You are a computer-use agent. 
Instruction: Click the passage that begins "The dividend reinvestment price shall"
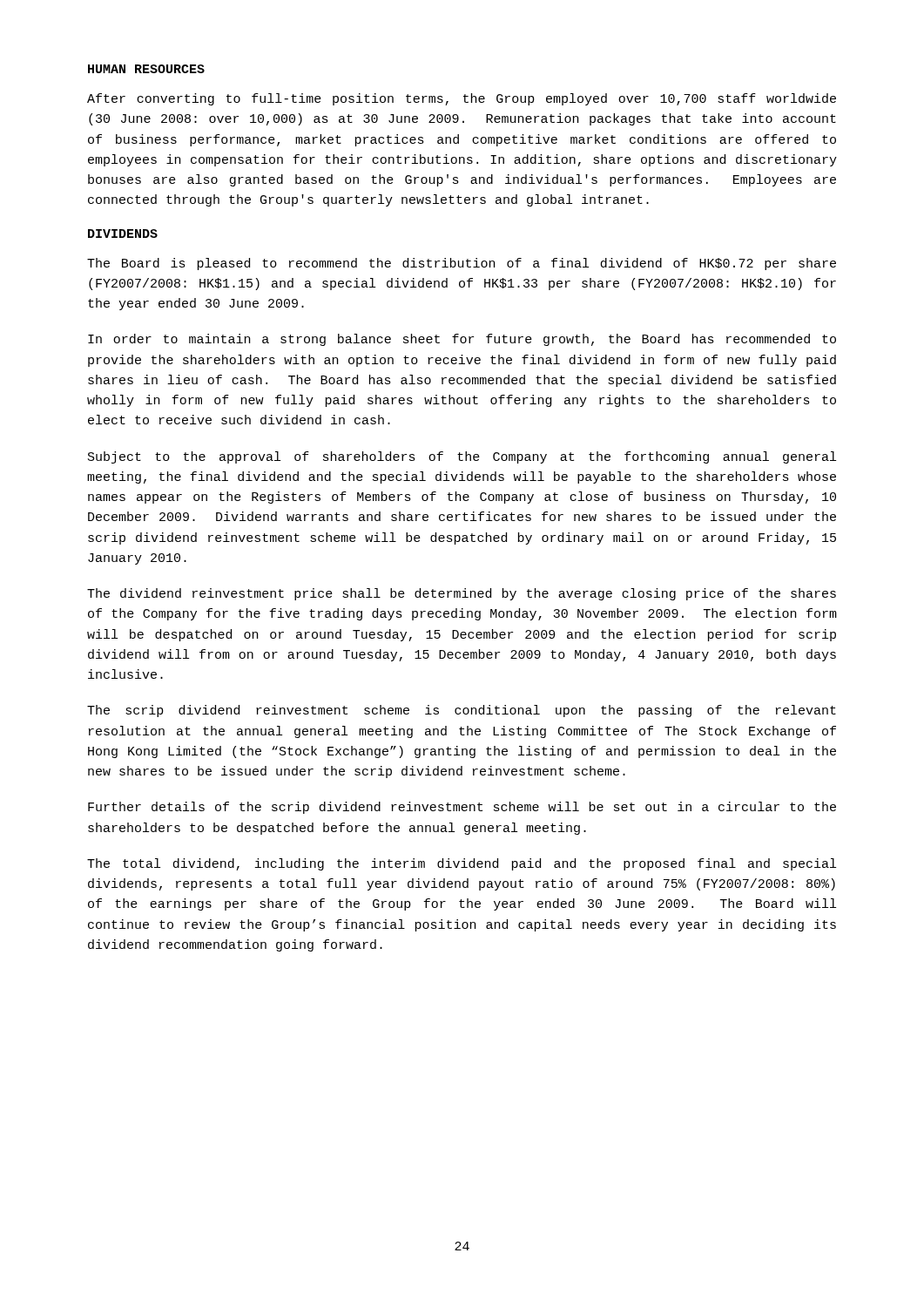click(x=462, y=635)
